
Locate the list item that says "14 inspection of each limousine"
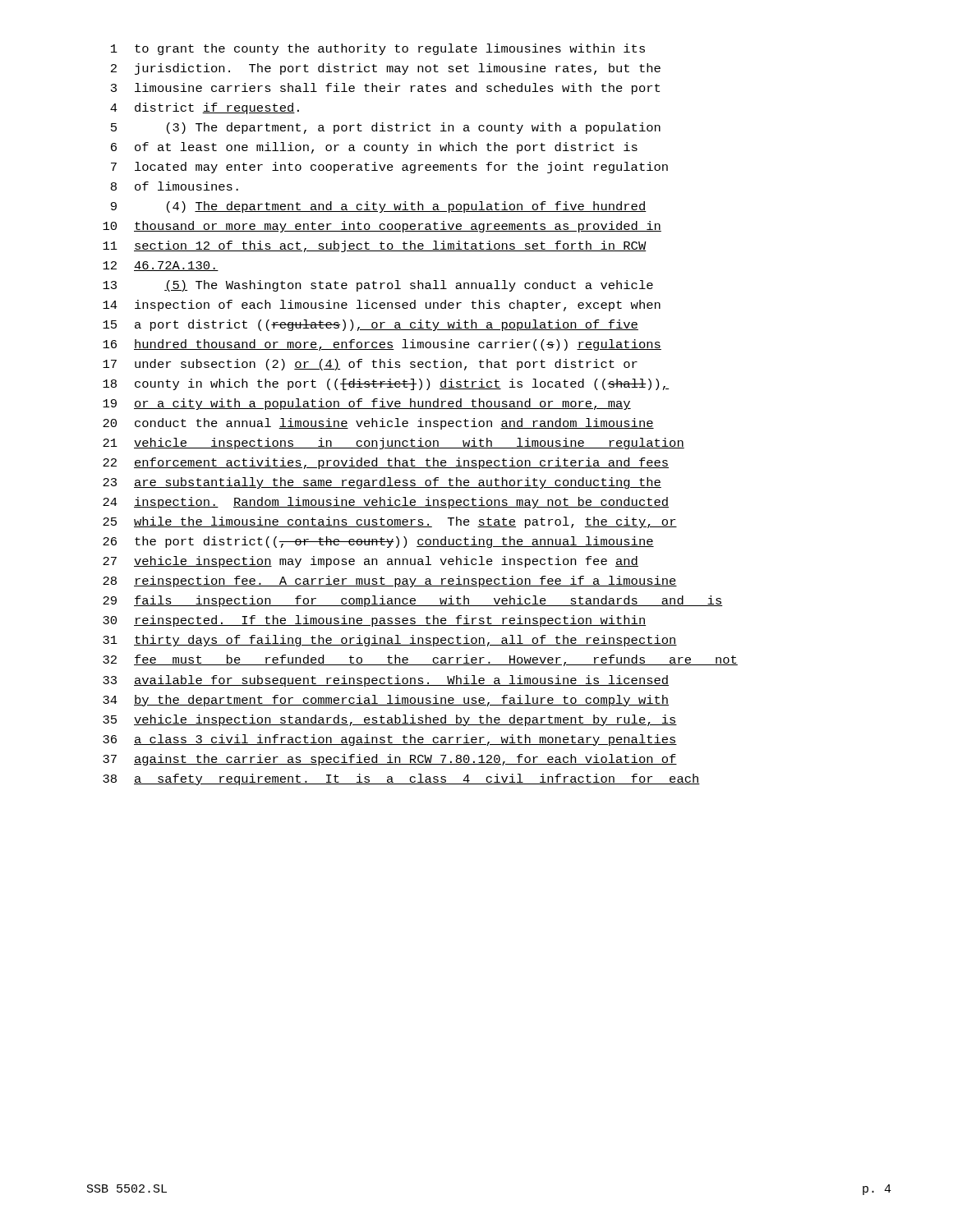[374, 306]
